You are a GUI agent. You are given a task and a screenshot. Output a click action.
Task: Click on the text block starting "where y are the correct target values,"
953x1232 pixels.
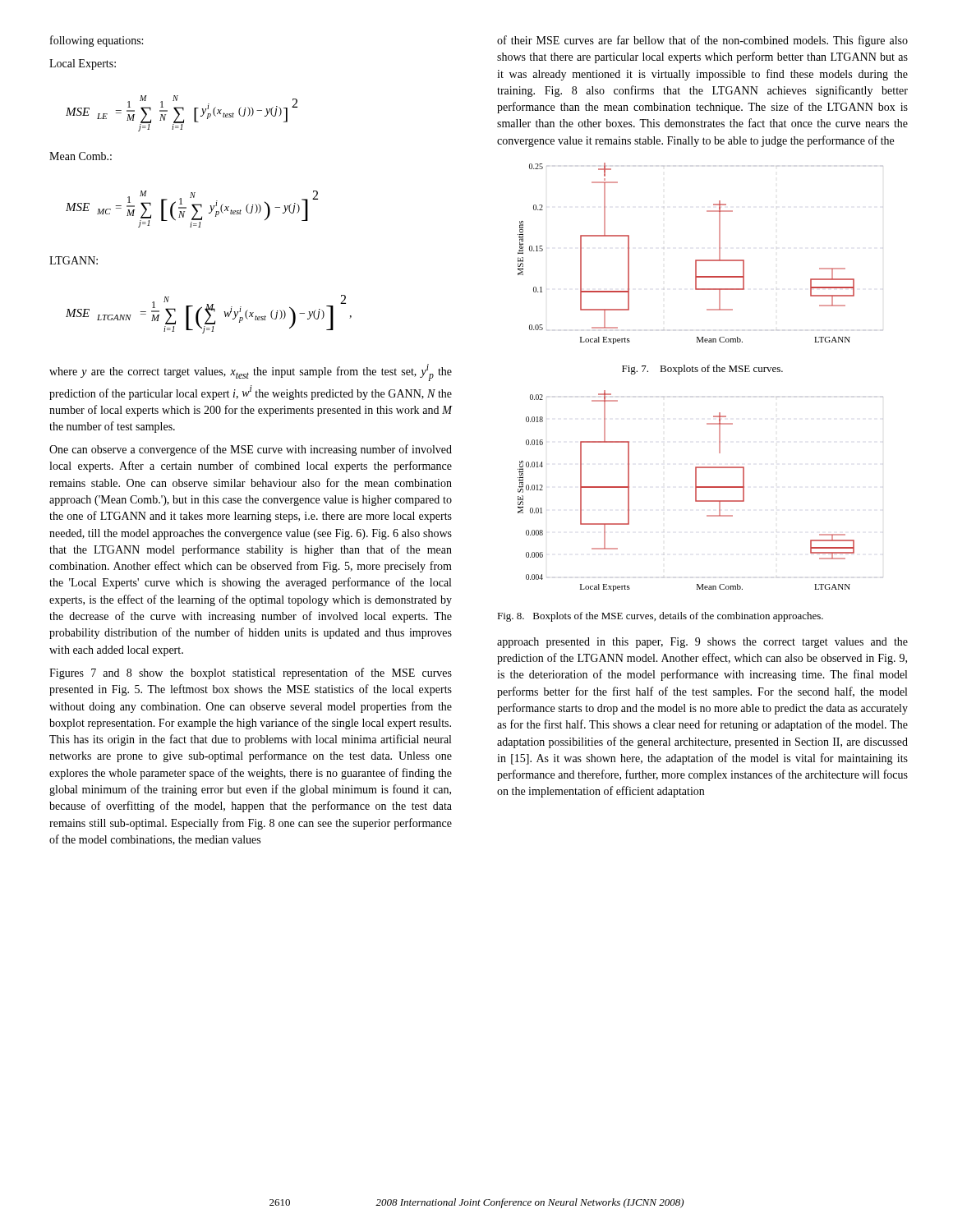point(251,605)
